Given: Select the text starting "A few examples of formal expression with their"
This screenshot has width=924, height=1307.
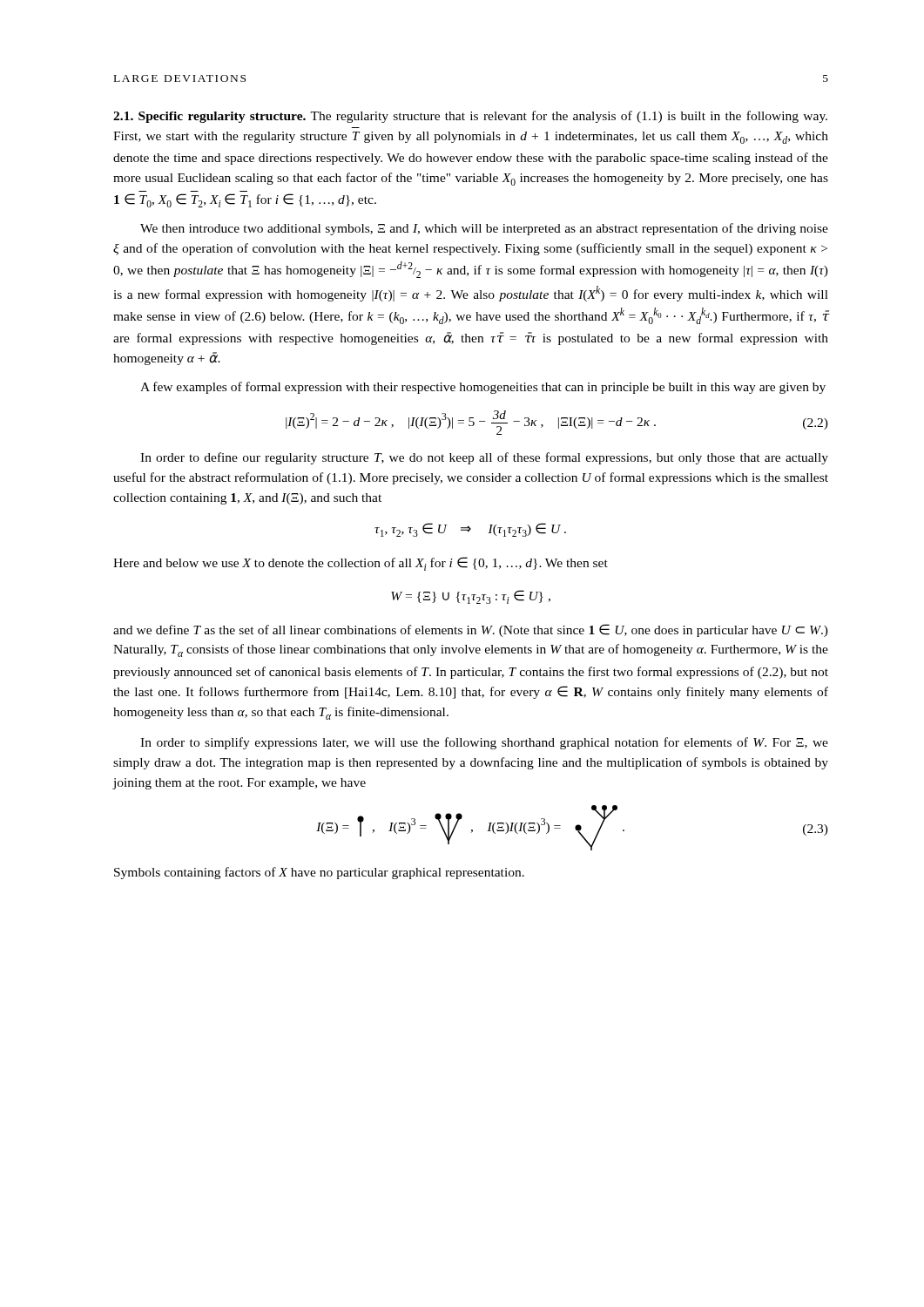Looking at the screenshot, I should [x=483, y=387].
